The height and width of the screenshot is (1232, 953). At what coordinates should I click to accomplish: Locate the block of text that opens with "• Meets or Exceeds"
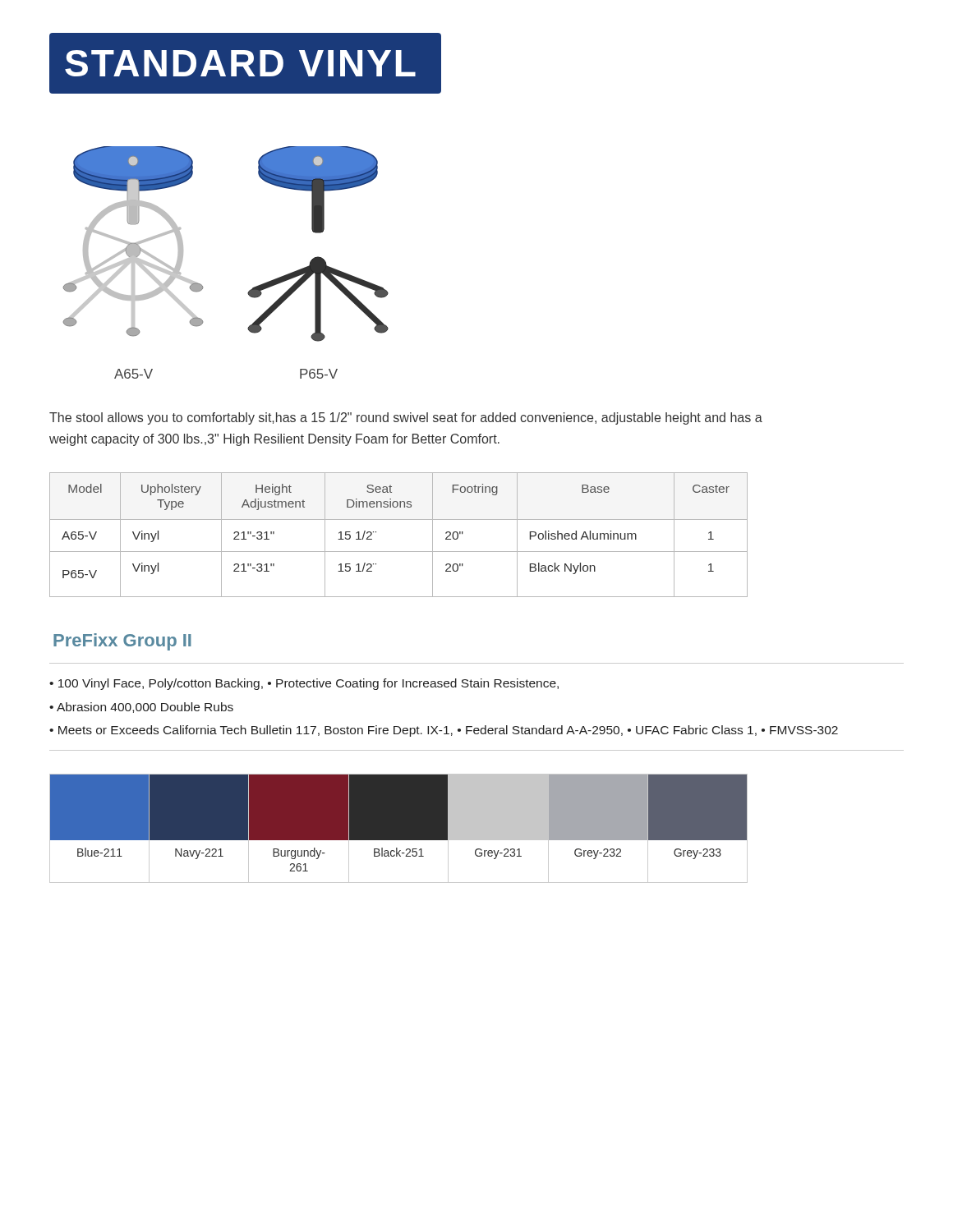click(x=444, y=730)
